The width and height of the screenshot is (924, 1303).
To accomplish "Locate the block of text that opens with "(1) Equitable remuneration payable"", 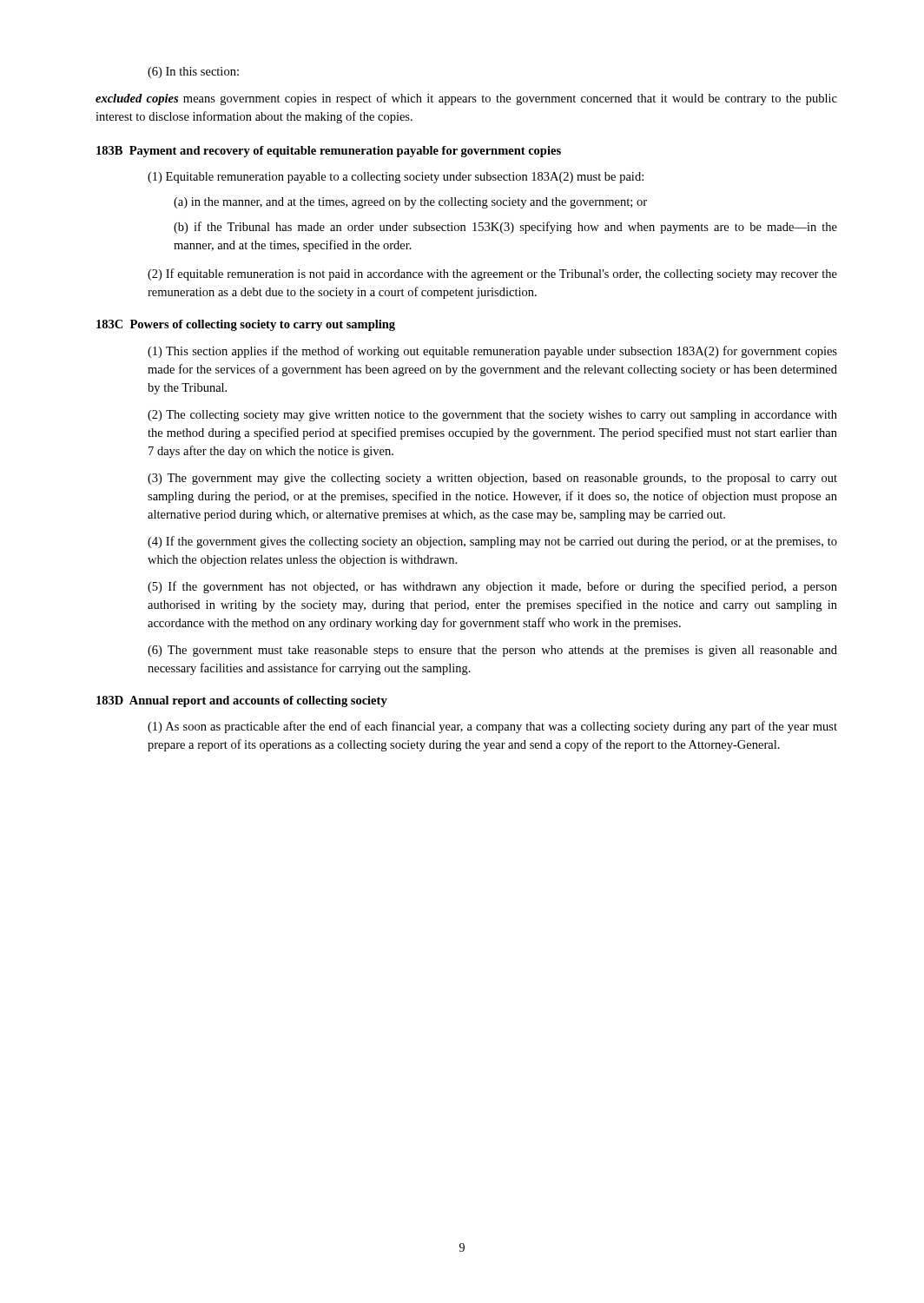I will (x=396, y=177).
